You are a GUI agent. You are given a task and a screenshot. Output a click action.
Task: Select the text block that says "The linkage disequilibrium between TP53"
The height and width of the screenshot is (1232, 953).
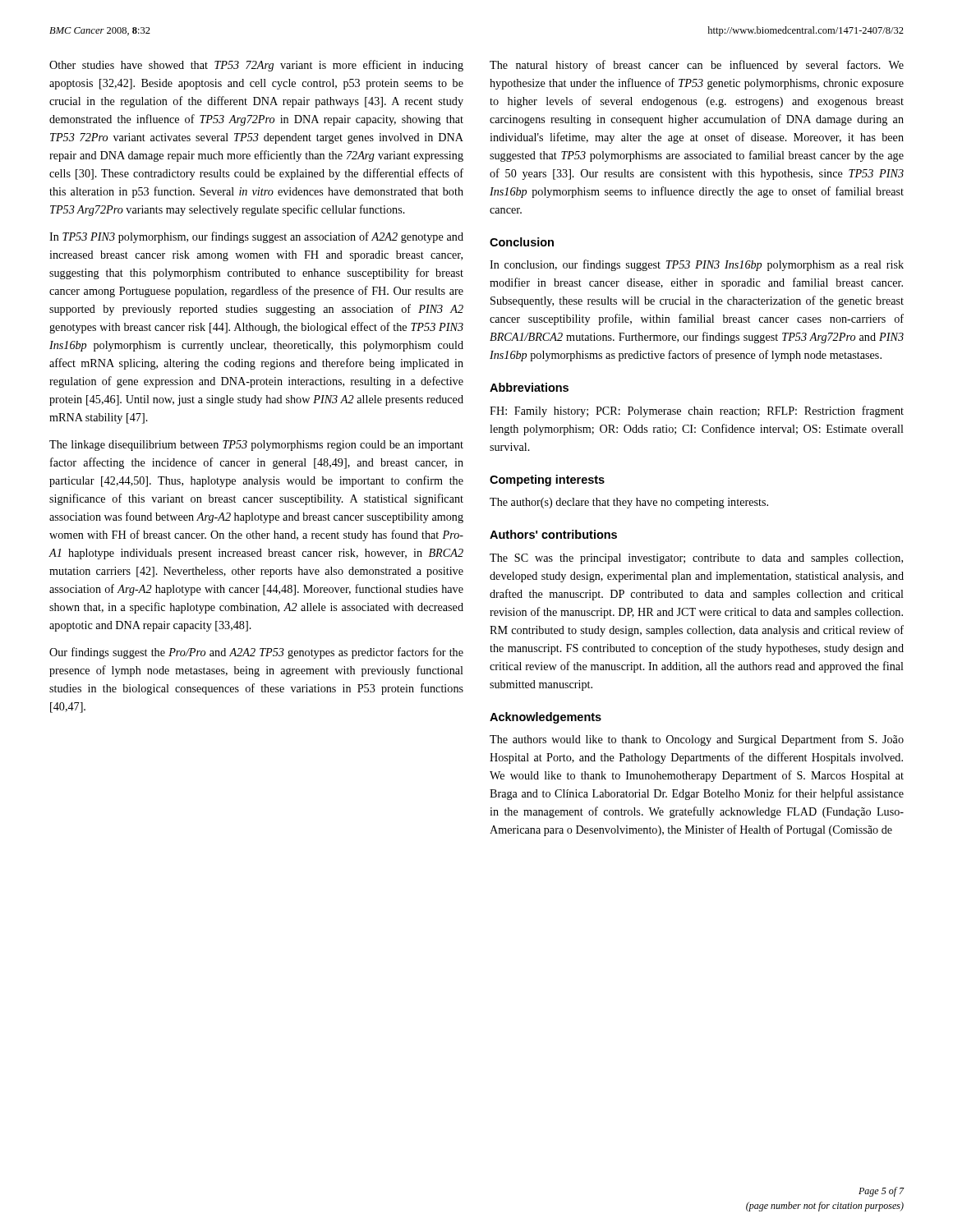point(256,535)
